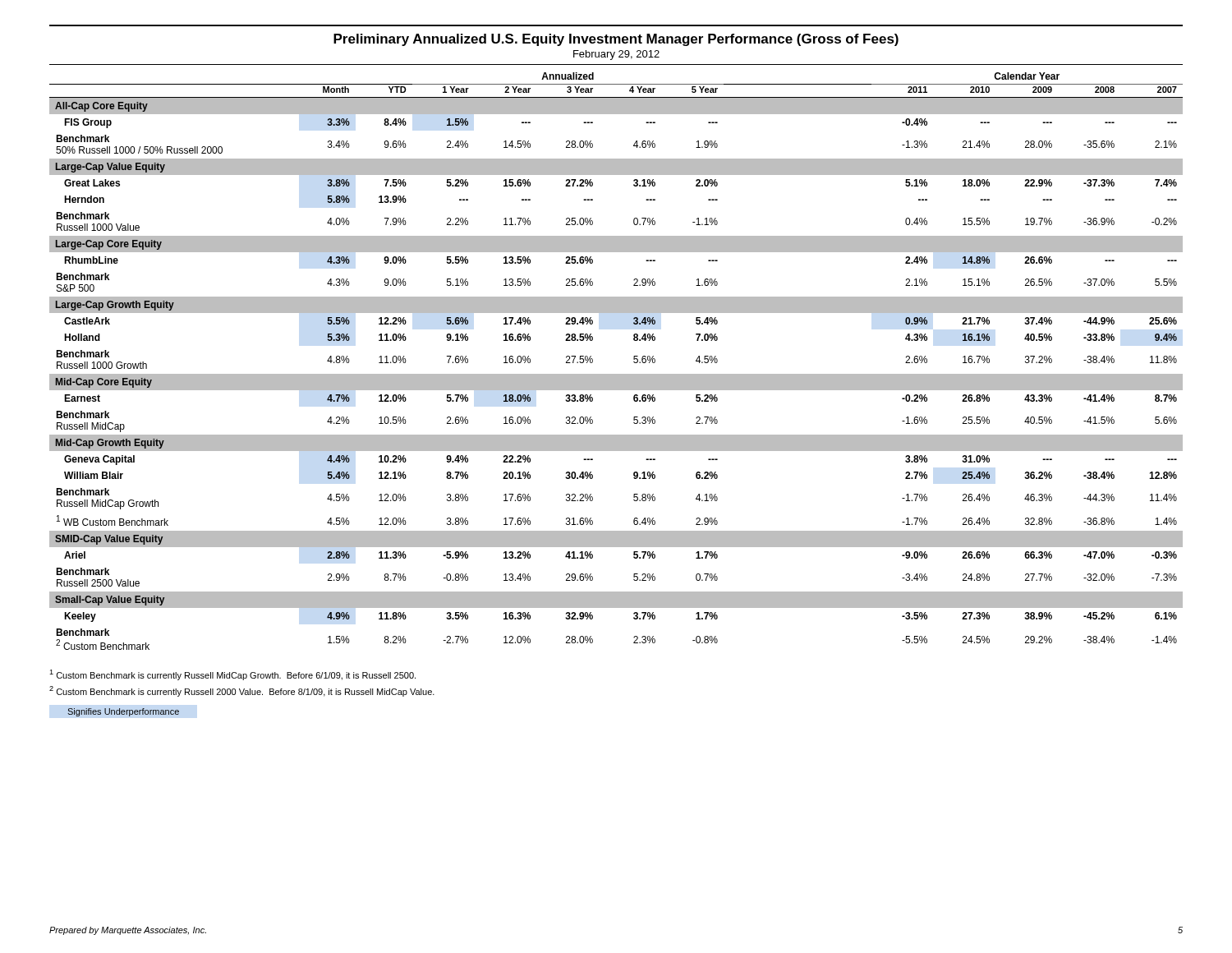
Task: Find the passage starting "February 29, 2012"
Action: coord(616,54)
